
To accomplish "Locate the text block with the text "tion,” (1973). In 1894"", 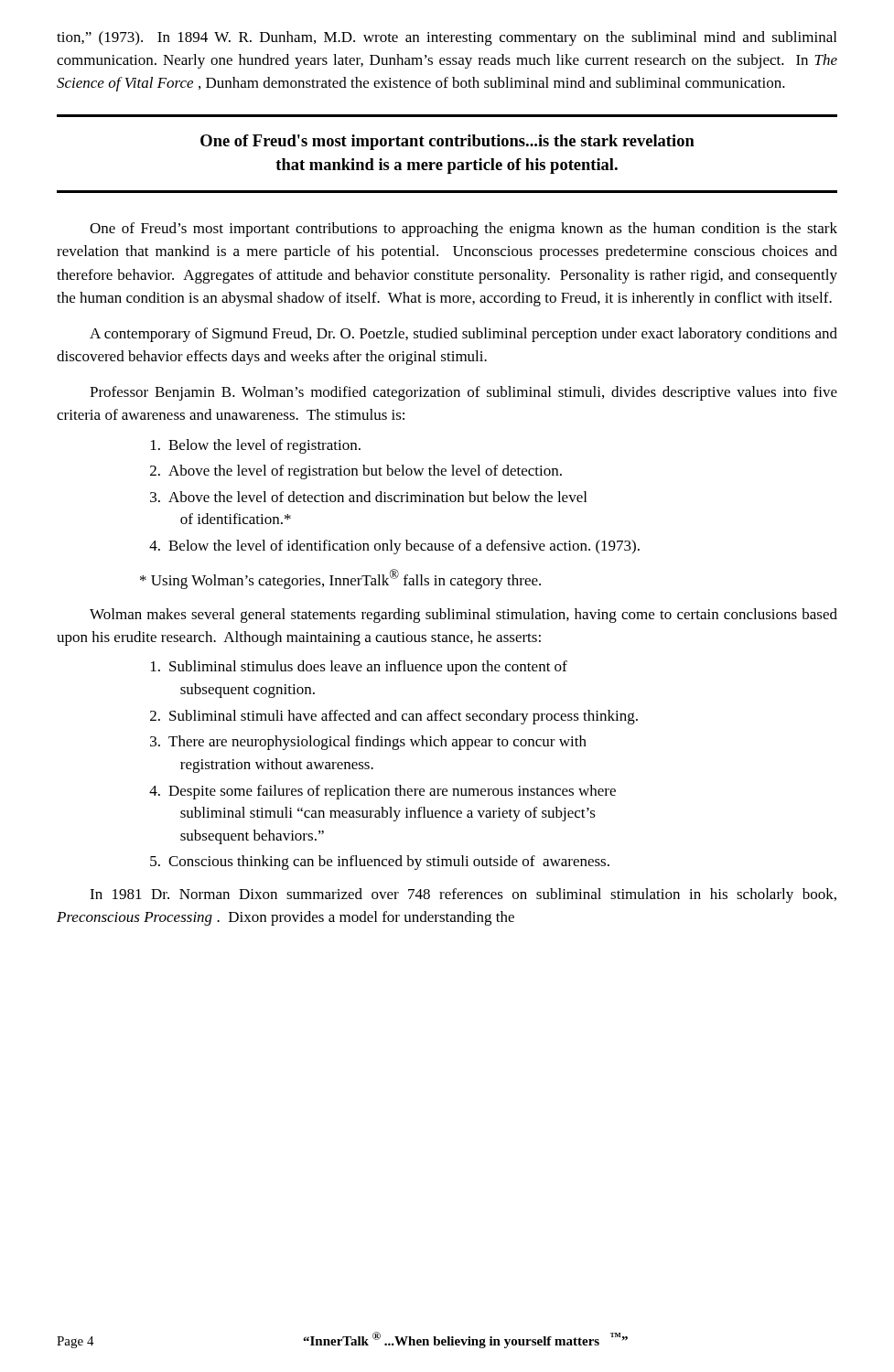I will 447,60.
